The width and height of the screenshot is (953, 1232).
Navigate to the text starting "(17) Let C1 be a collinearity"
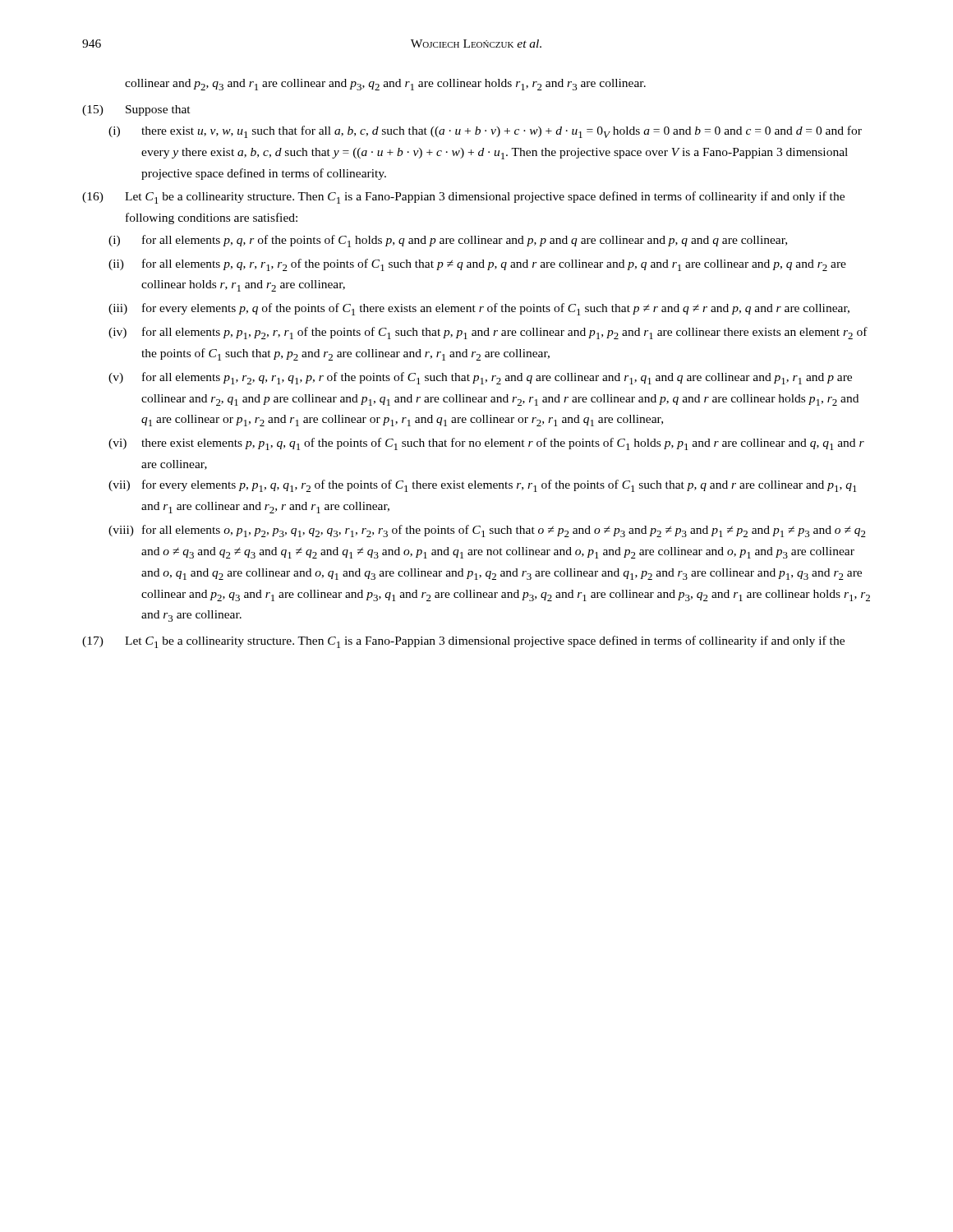tap(476, 642)
